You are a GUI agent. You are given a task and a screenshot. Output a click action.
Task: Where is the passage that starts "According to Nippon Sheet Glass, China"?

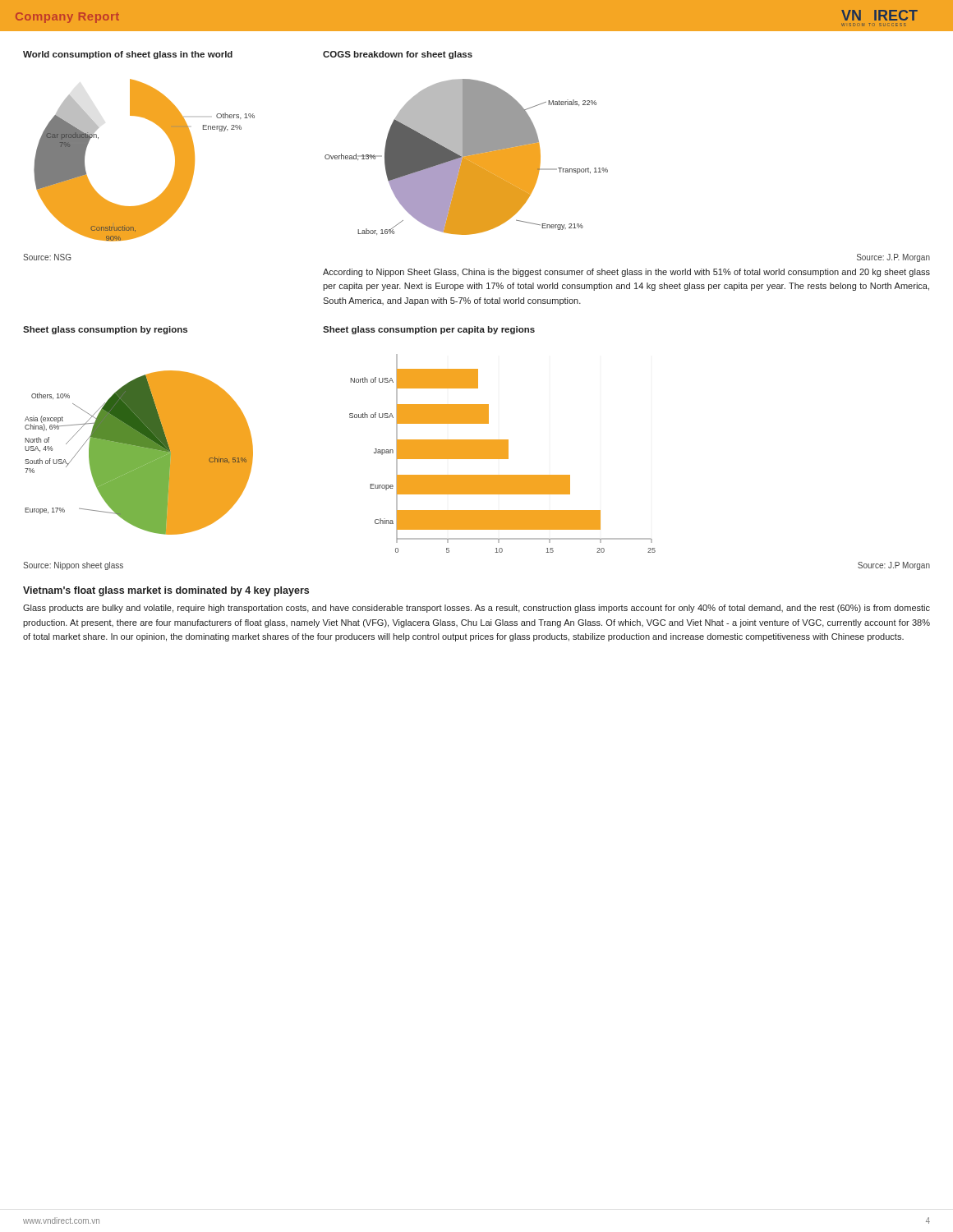pos(626,286)
